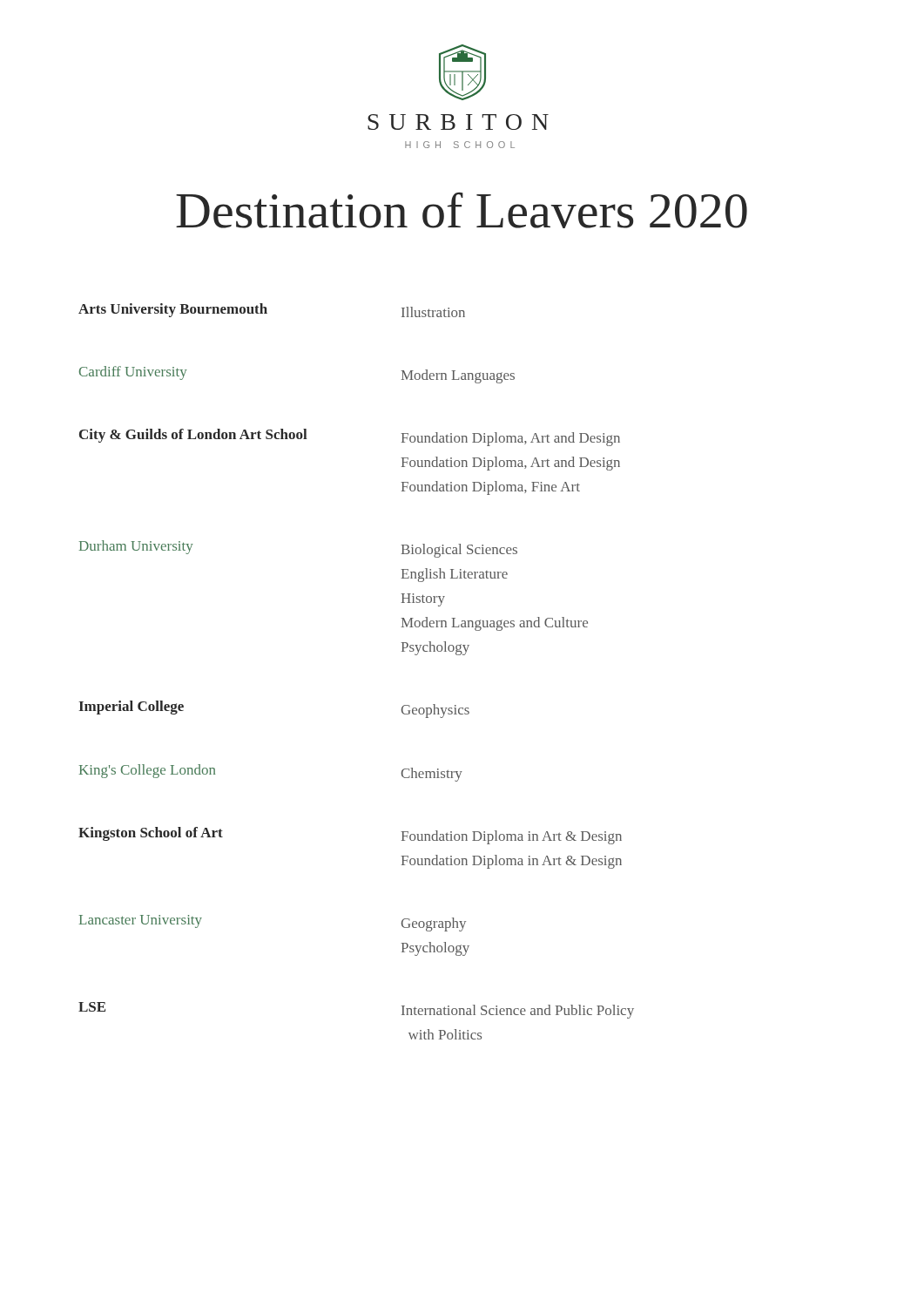Point to the block starting "Kingston School of Art Foundation Diploma in Art"
924x1307 pixels.
click(x=462, y=848)
